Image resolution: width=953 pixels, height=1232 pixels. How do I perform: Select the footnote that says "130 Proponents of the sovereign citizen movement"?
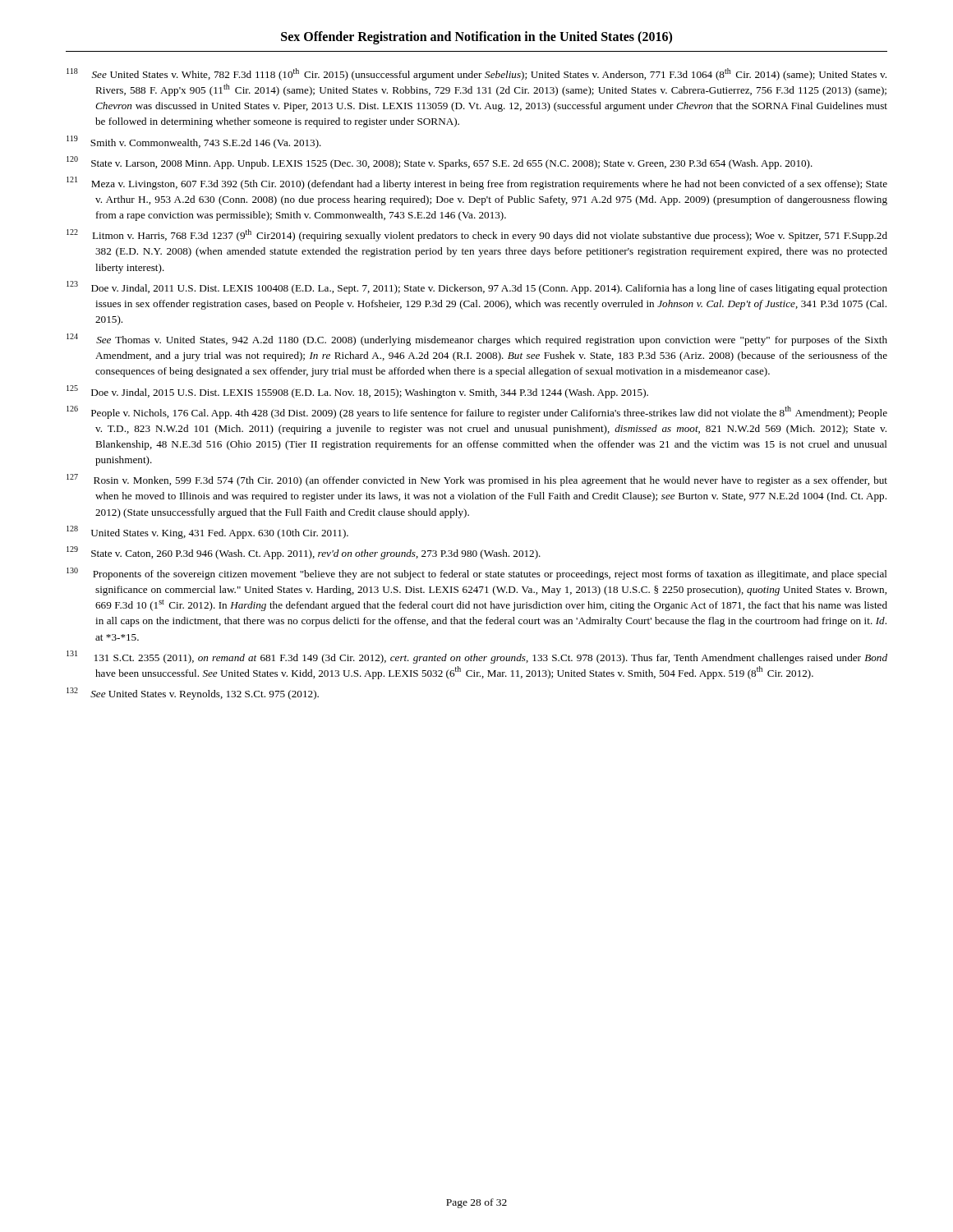click(x=476, y=604)
